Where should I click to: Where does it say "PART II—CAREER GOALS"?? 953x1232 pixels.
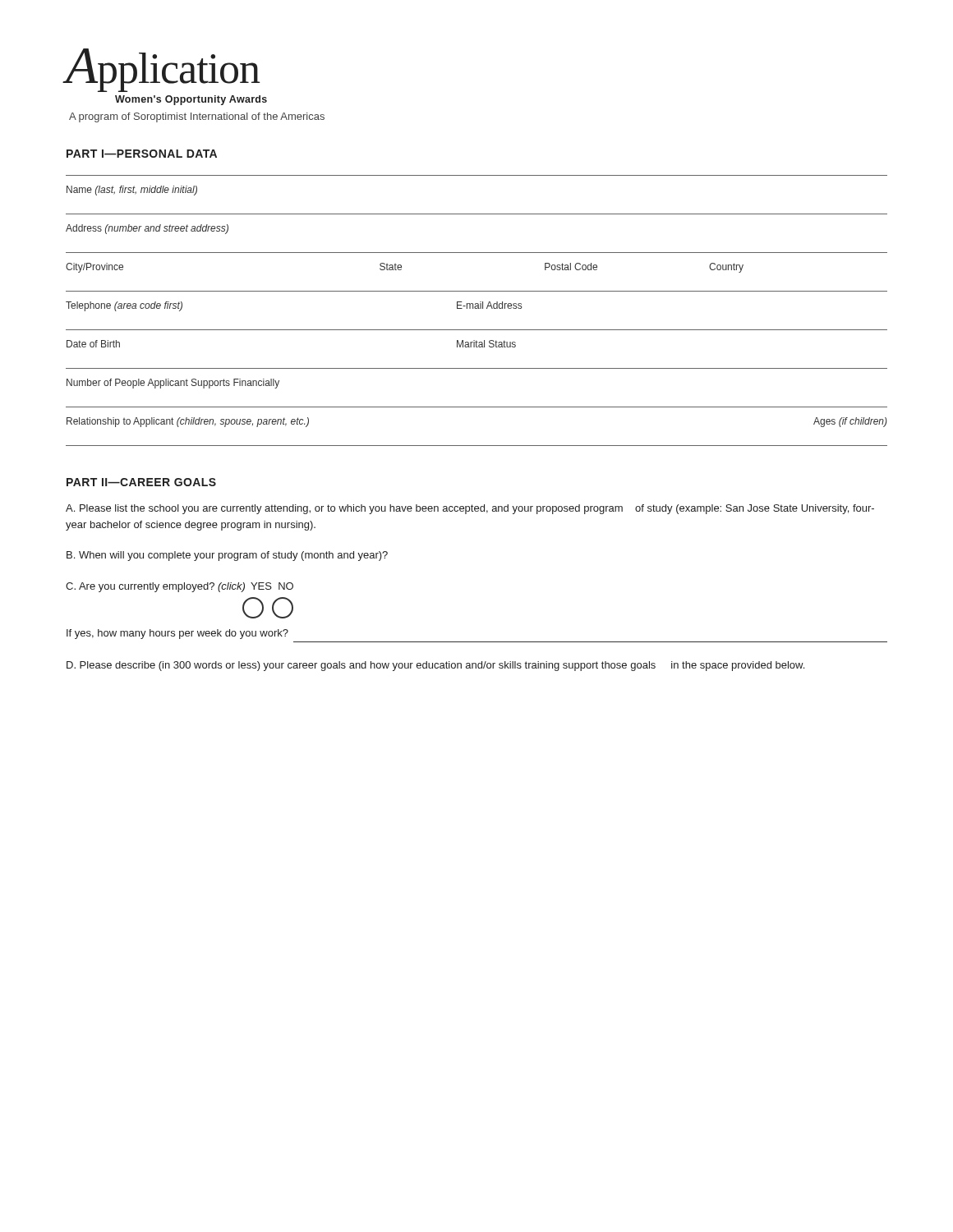point(141,482)
